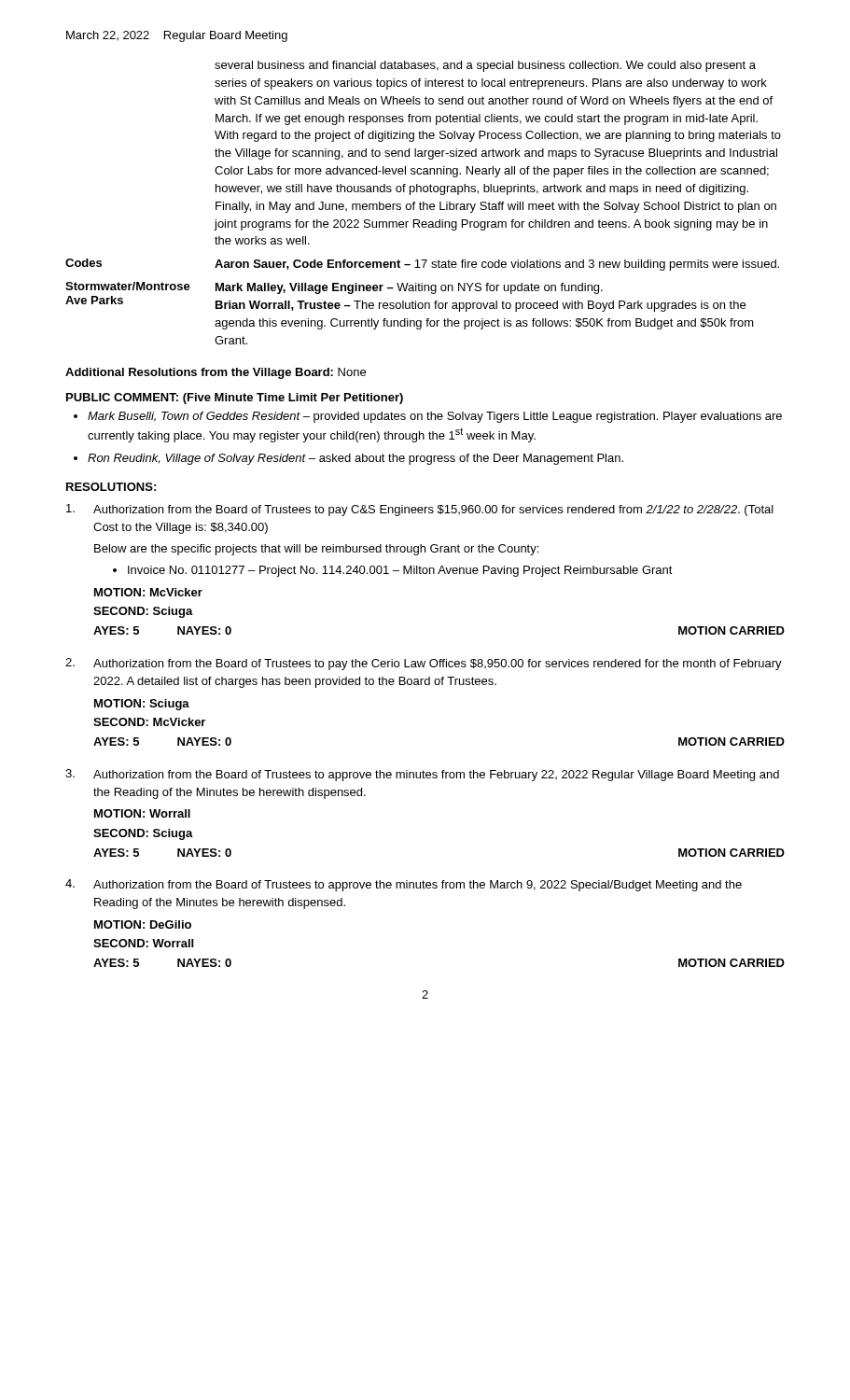The width and height of the screenshot is (850, 1400).
Task: Locate the text starting "PUBLIC COMMENT: (Five Minute Time Limit Per Petitioner)"
Action: point(234,397)
